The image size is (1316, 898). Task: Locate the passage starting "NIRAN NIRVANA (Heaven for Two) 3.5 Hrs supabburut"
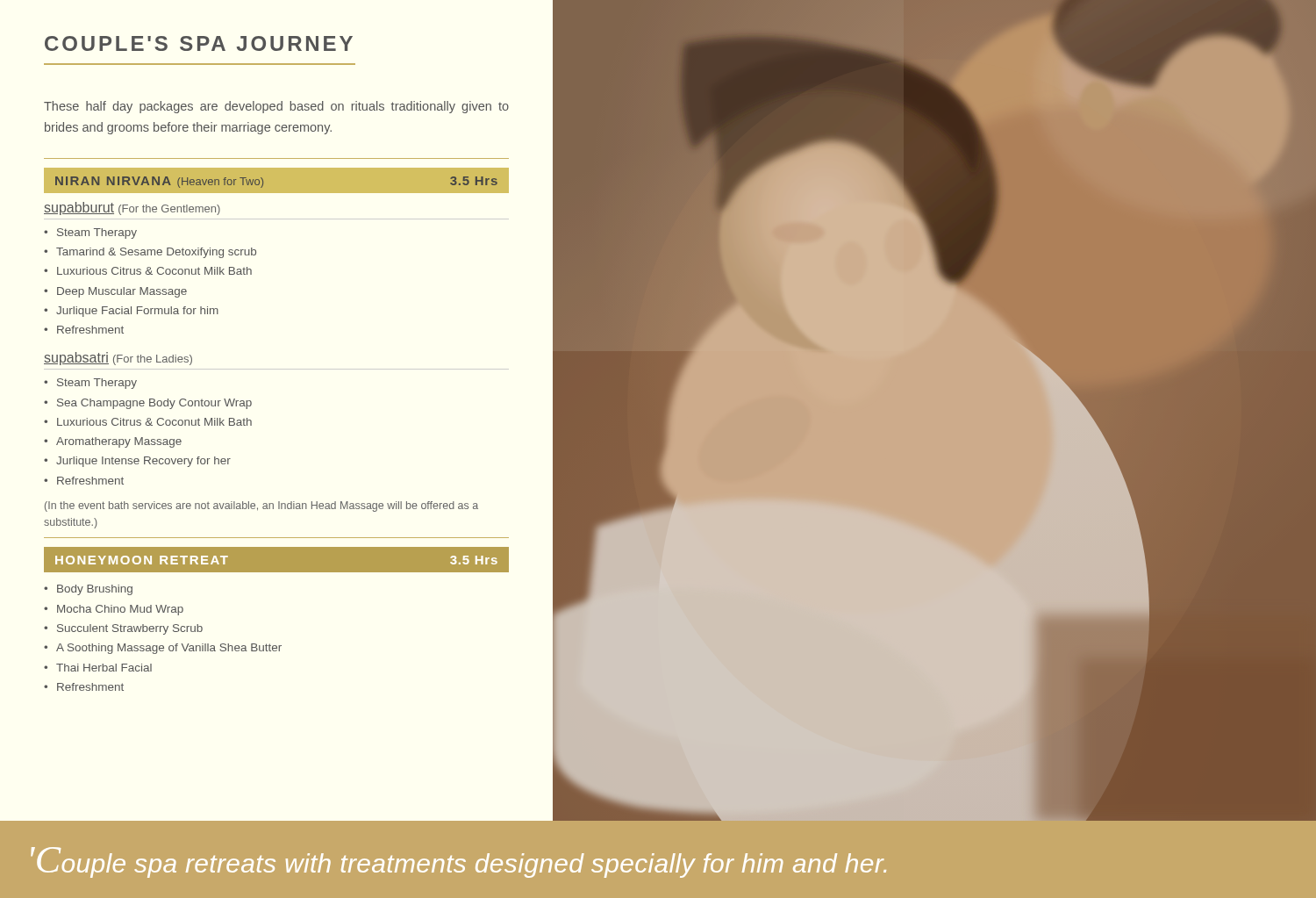pyautogui.click(x=276, y=193)
